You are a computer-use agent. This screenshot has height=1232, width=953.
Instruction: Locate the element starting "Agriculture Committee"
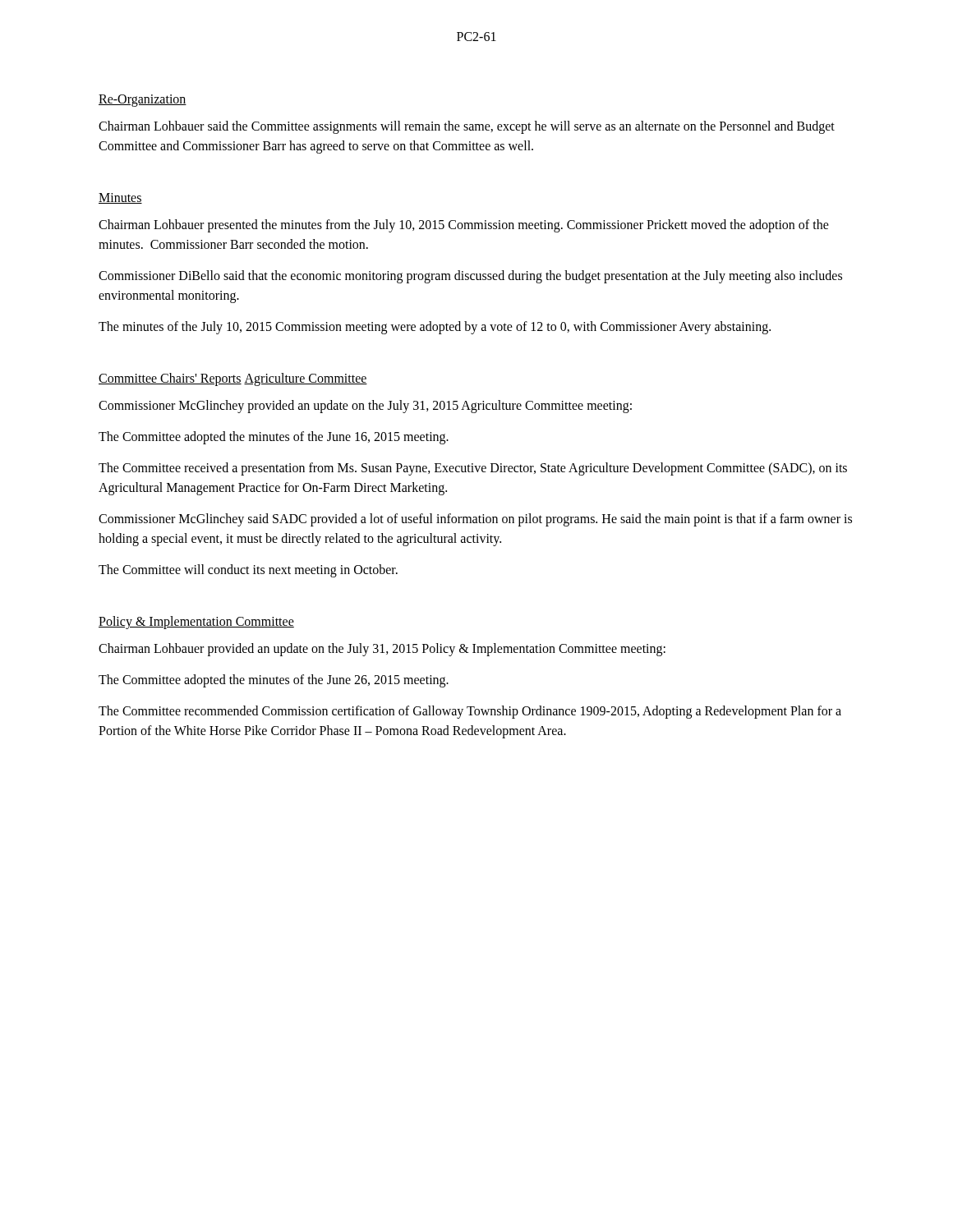click(x=306, y=378)
